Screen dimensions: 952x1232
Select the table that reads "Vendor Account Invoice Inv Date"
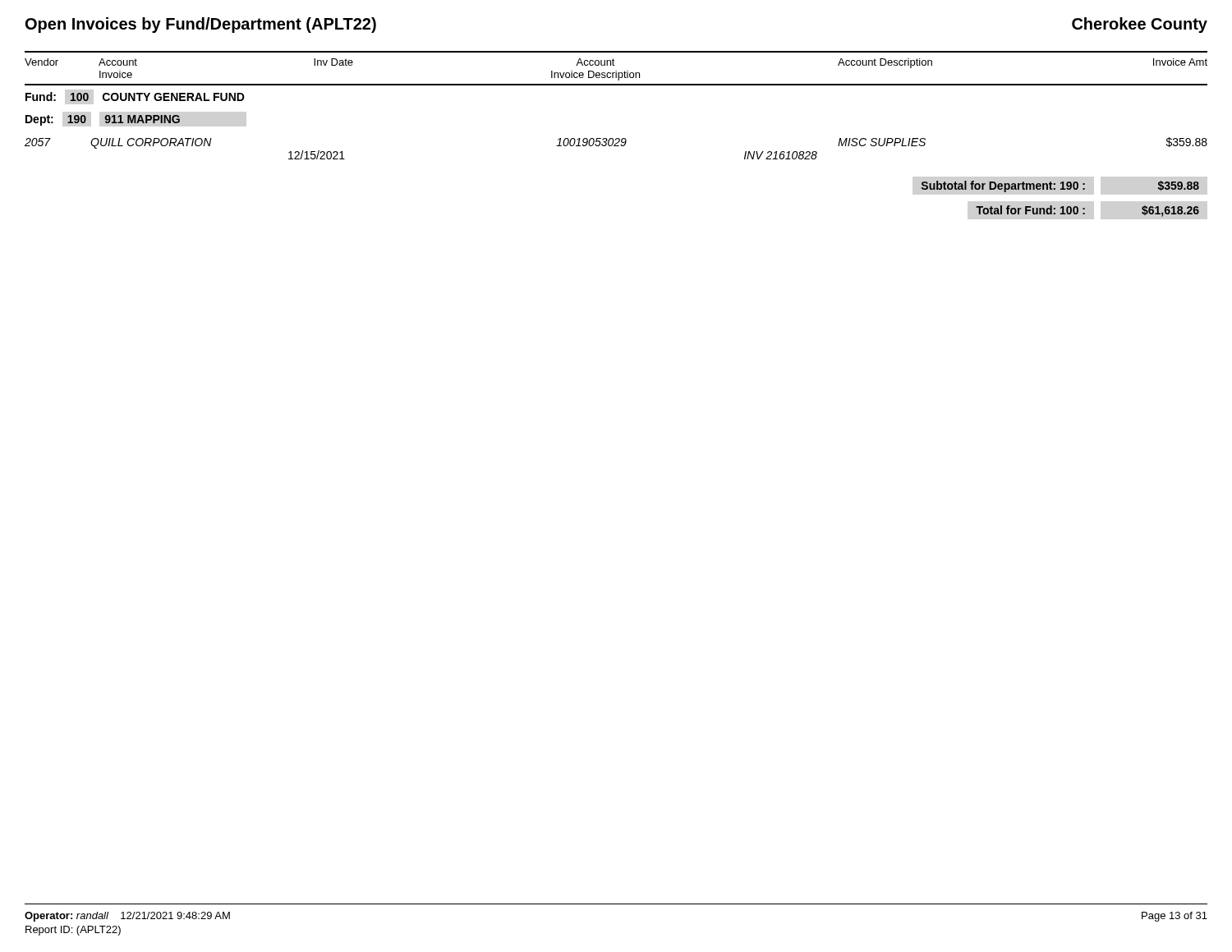pos(616,68)
